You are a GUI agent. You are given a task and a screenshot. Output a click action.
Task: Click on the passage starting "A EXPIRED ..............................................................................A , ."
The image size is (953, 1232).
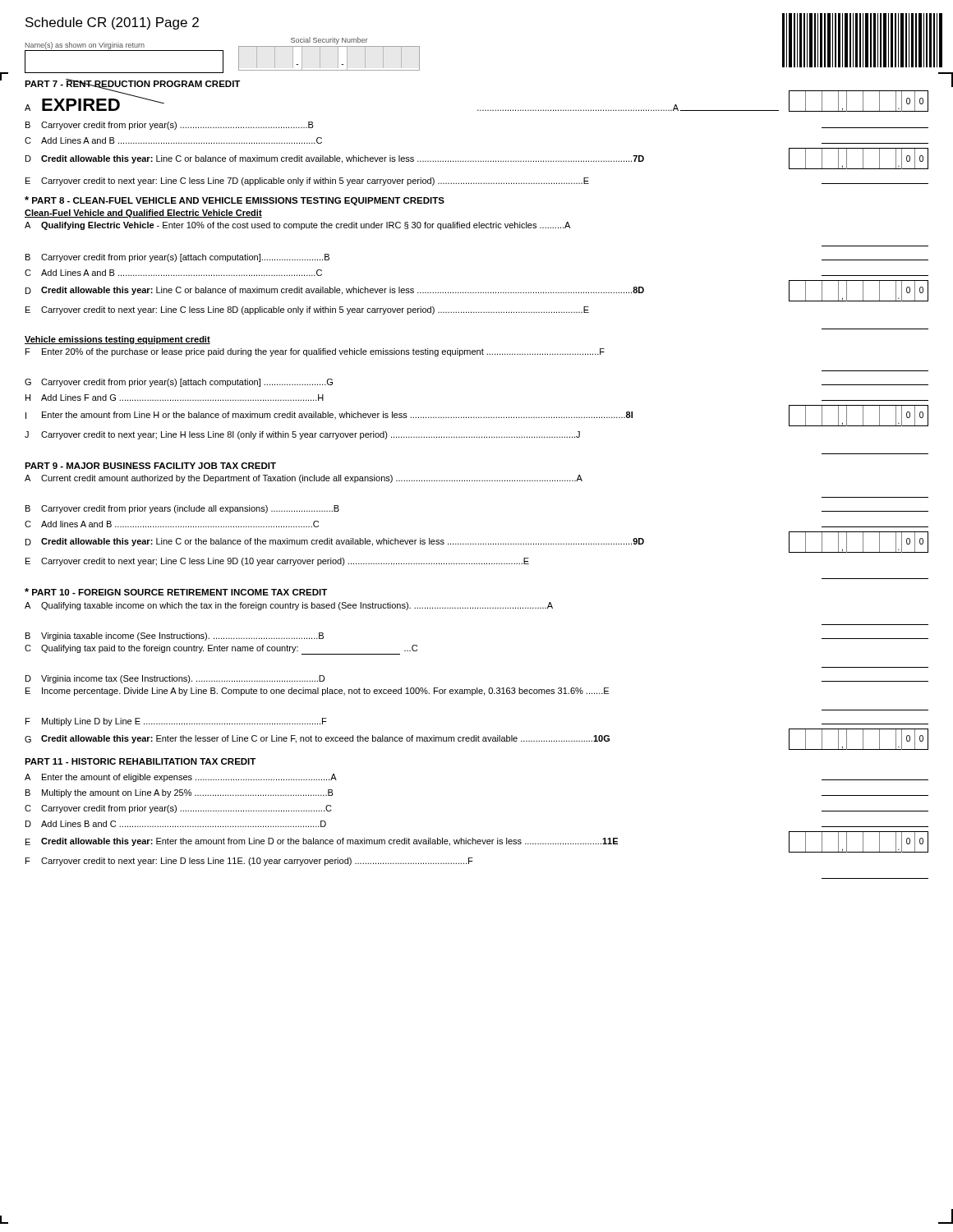476,102
